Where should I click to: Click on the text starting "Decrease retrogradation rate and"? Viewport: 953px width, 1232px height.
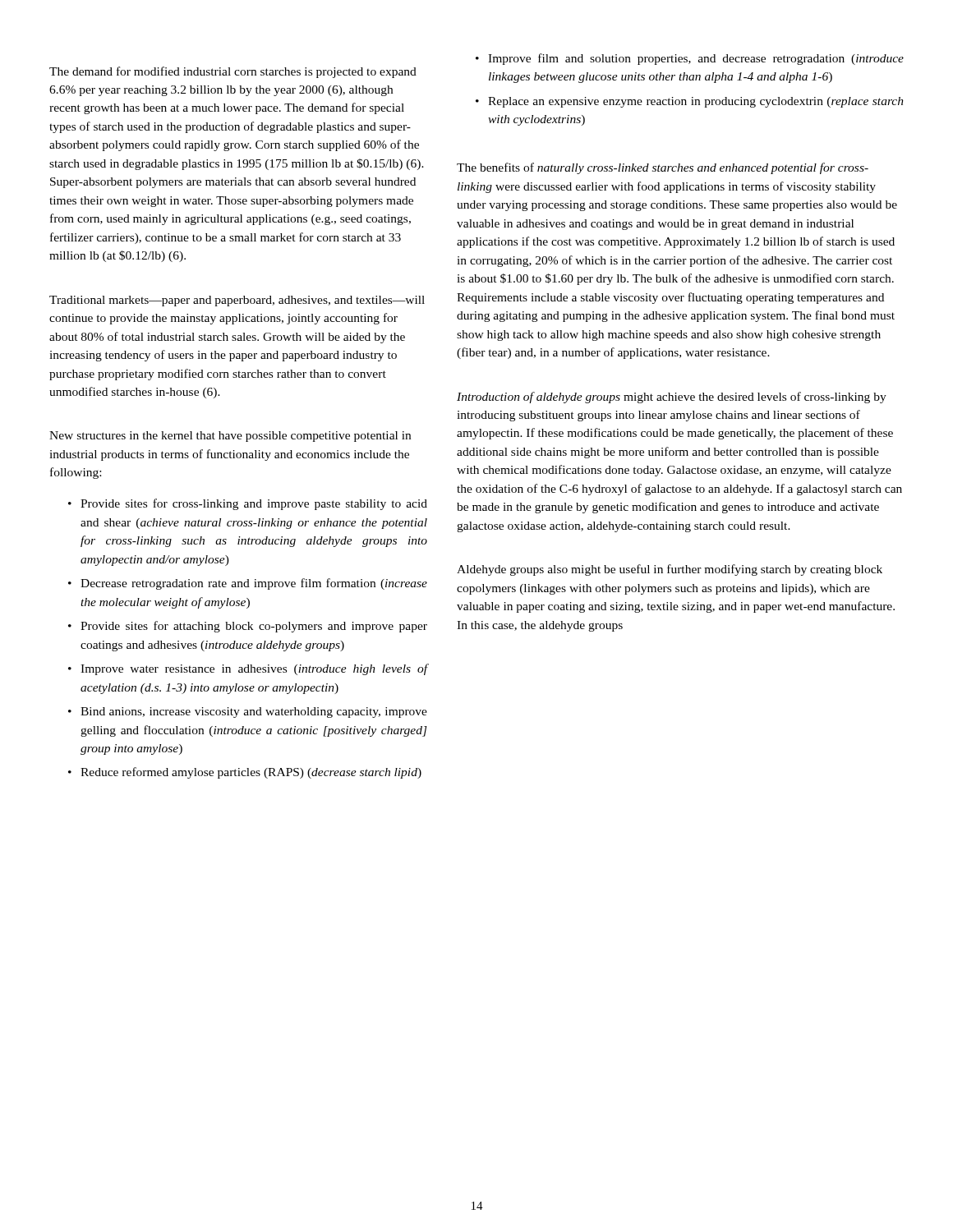click(x=247, y=593)
